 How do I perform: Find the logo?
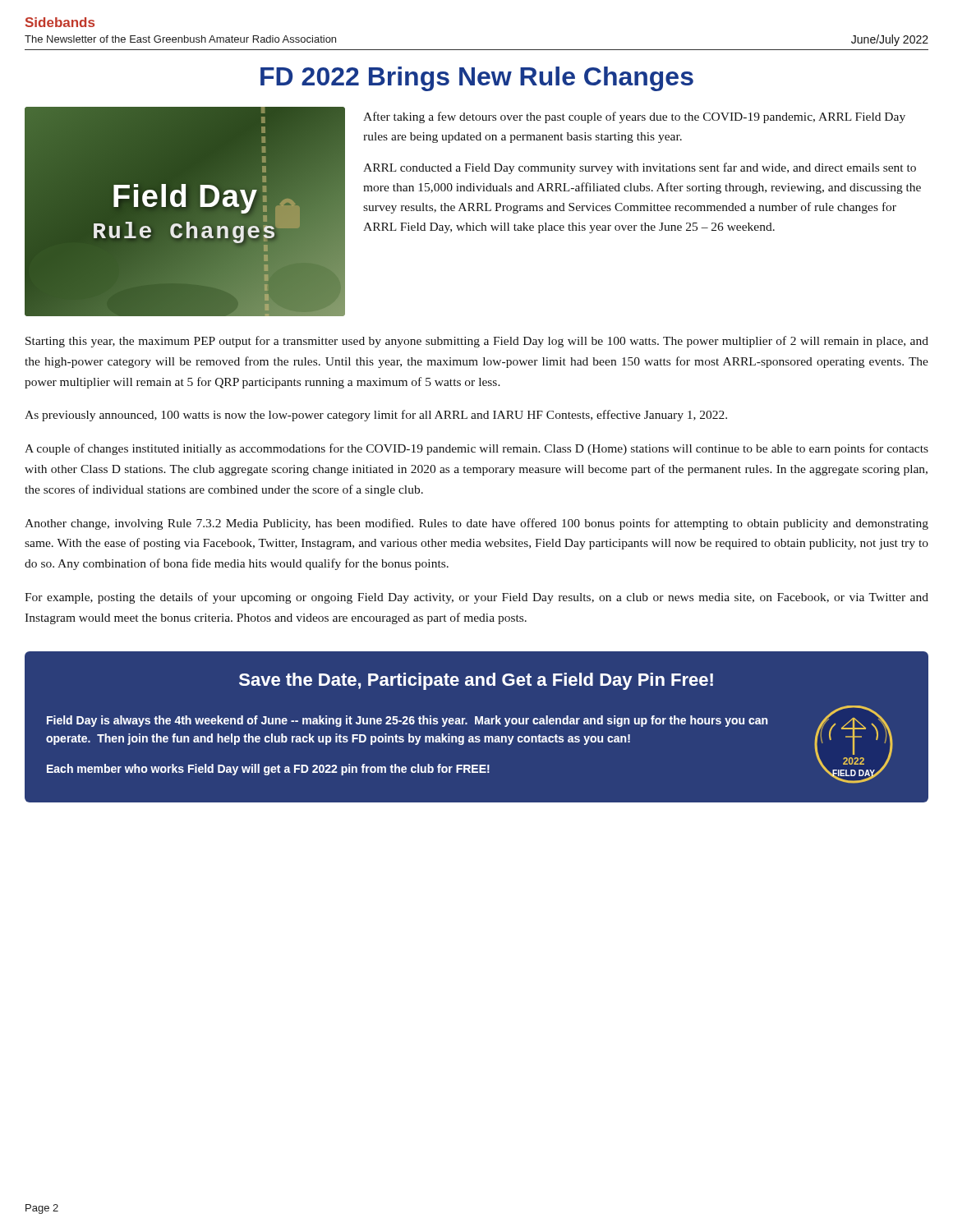(854, 745)
